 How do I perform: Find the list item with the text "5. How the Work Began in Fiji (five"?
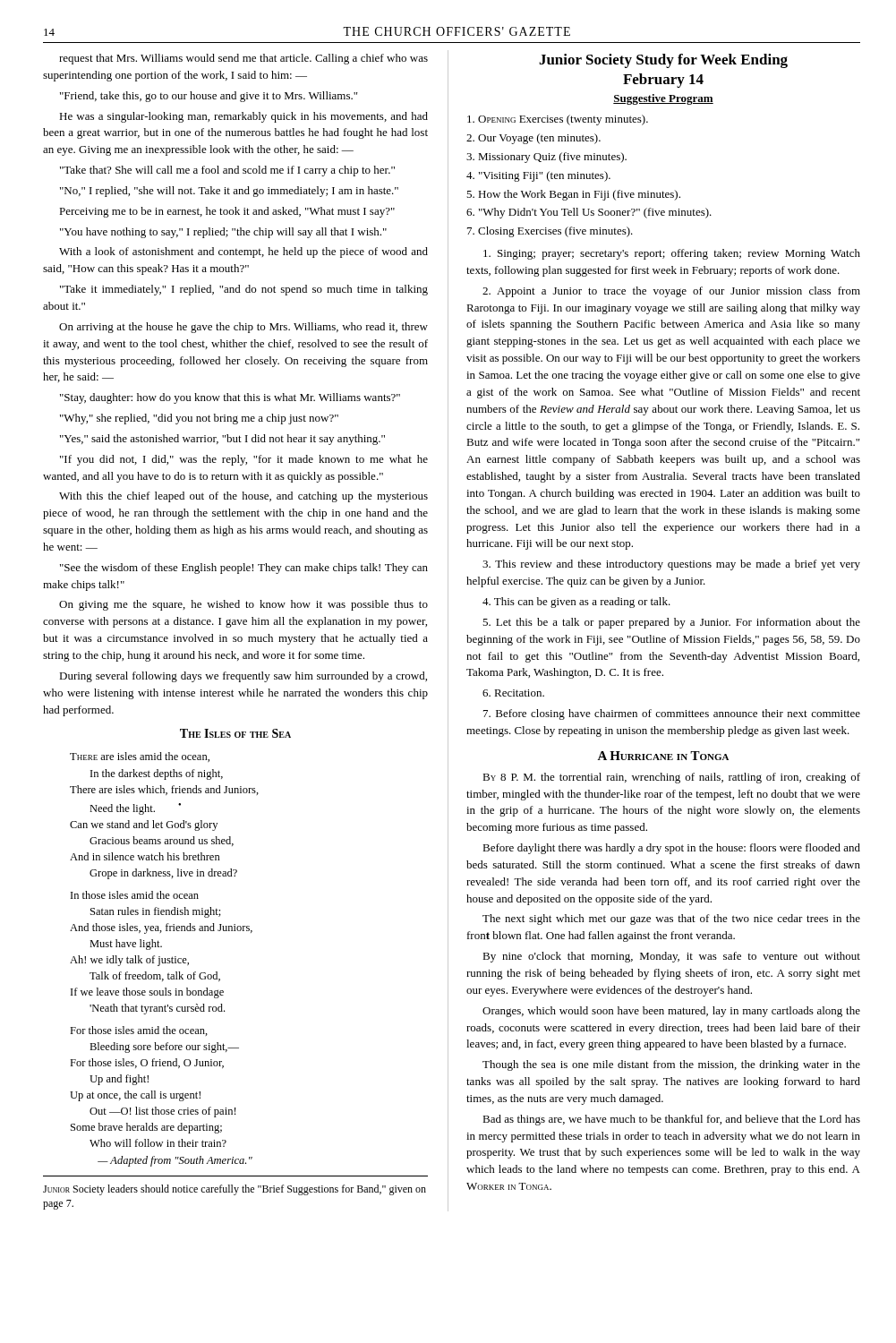pyautogui.click(x=574, y=193)
